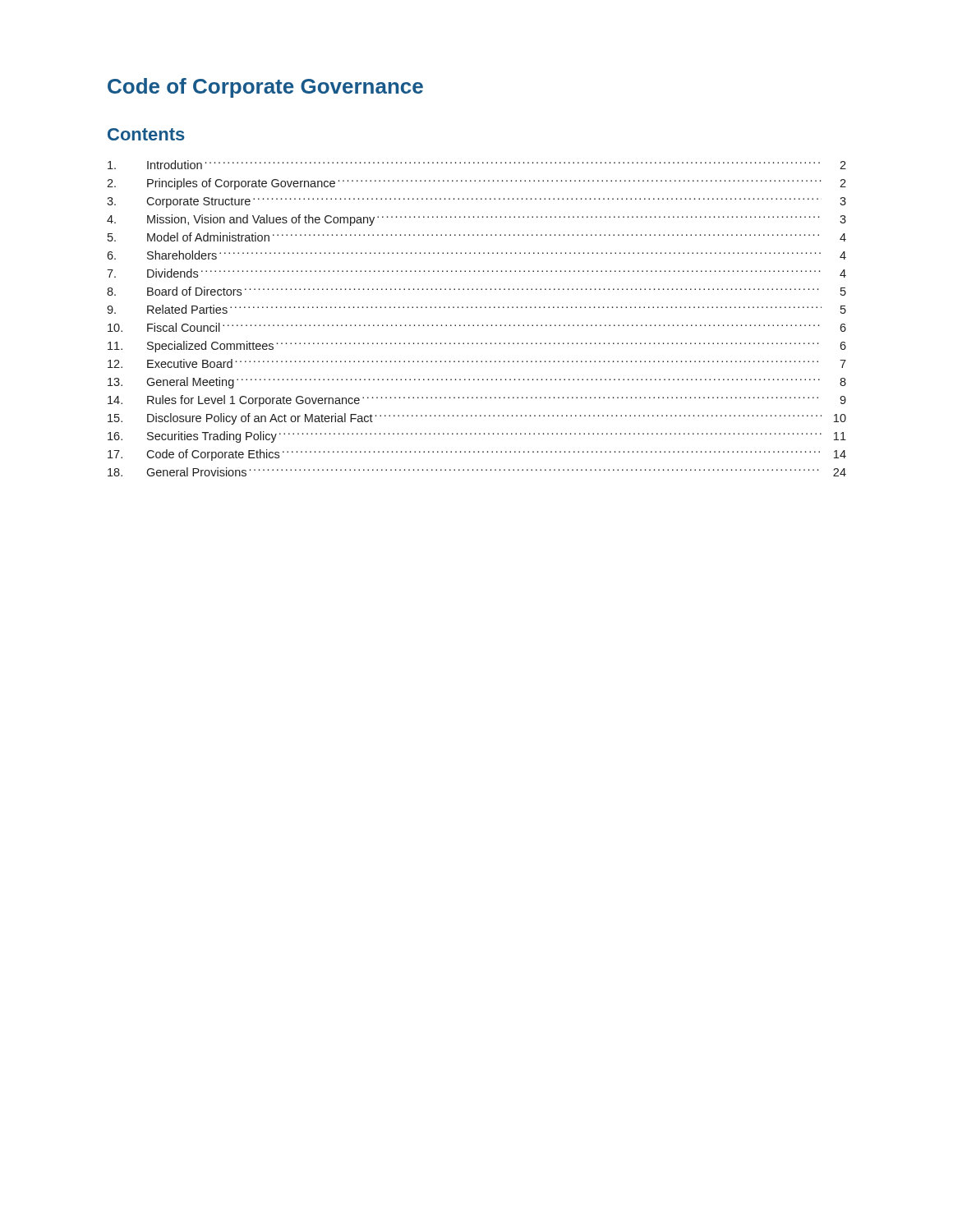Screen dimensions: 1232x953
Task: Click on the block starting "5. Model of Administration 4"
Action: point(476,236)
